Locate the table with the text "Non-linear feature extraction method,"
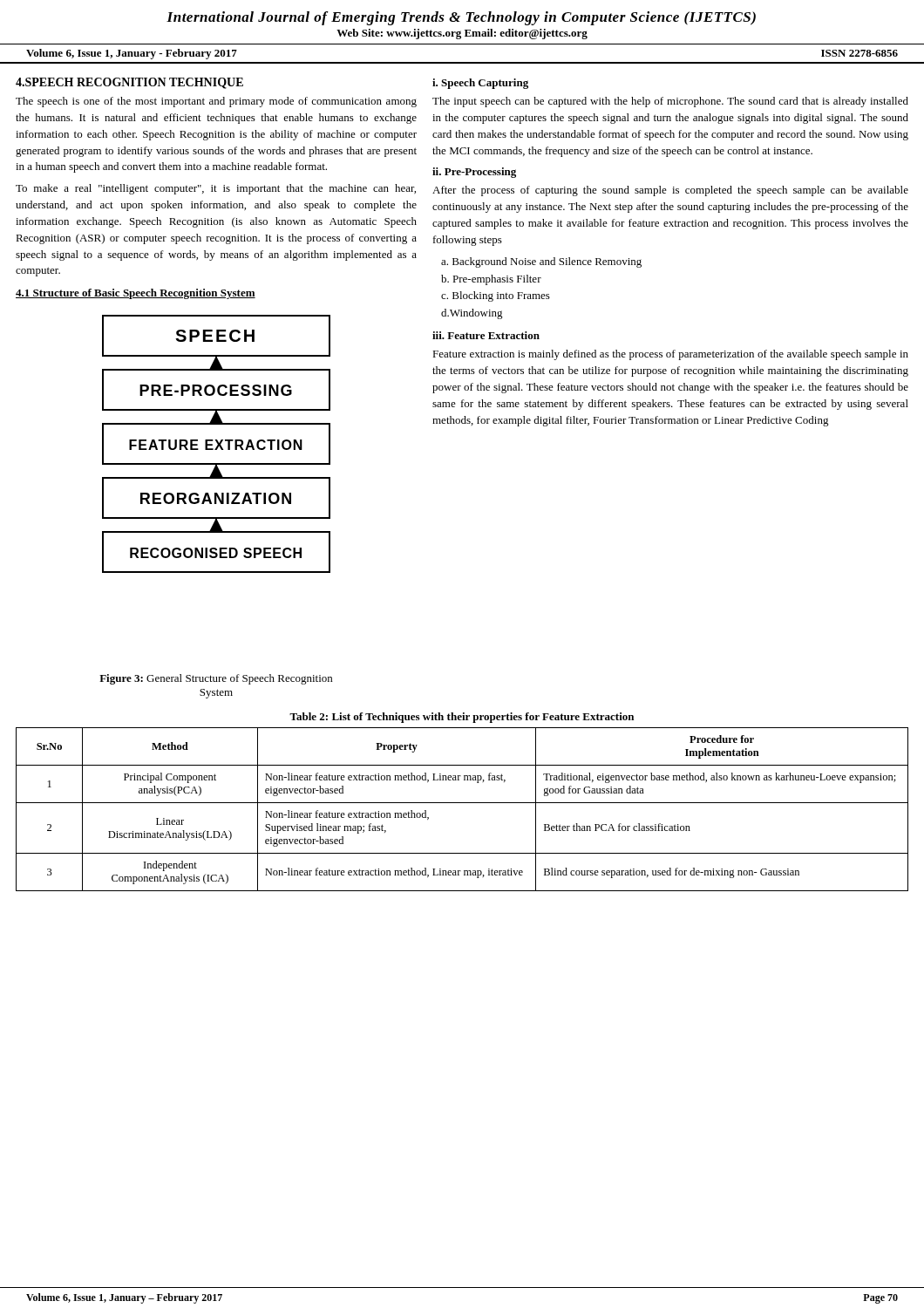The height and width of the screenshot is (1308, 924). tap(462, 809)
